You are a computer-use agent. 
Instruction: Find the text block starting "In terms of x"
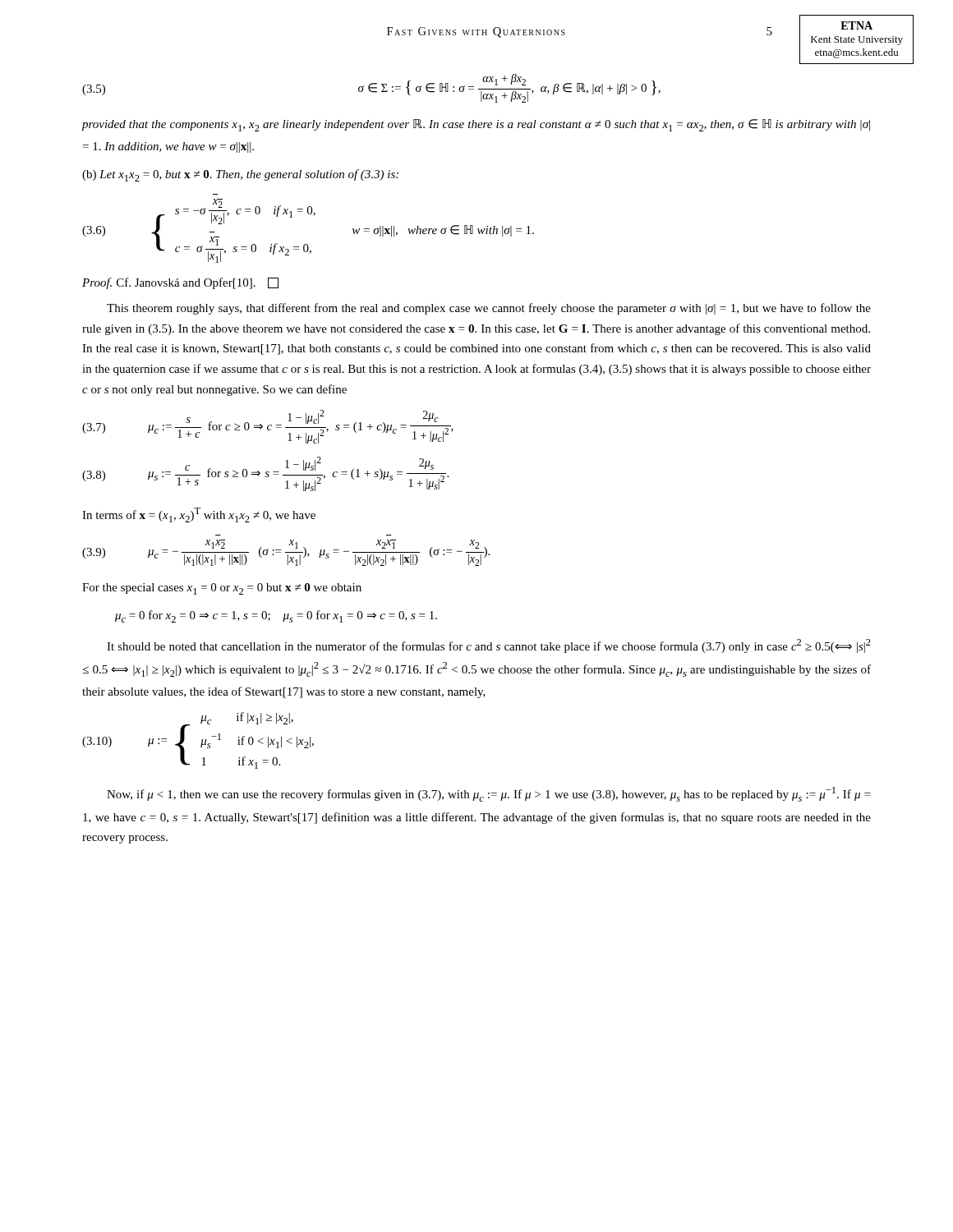pos(199,515)
